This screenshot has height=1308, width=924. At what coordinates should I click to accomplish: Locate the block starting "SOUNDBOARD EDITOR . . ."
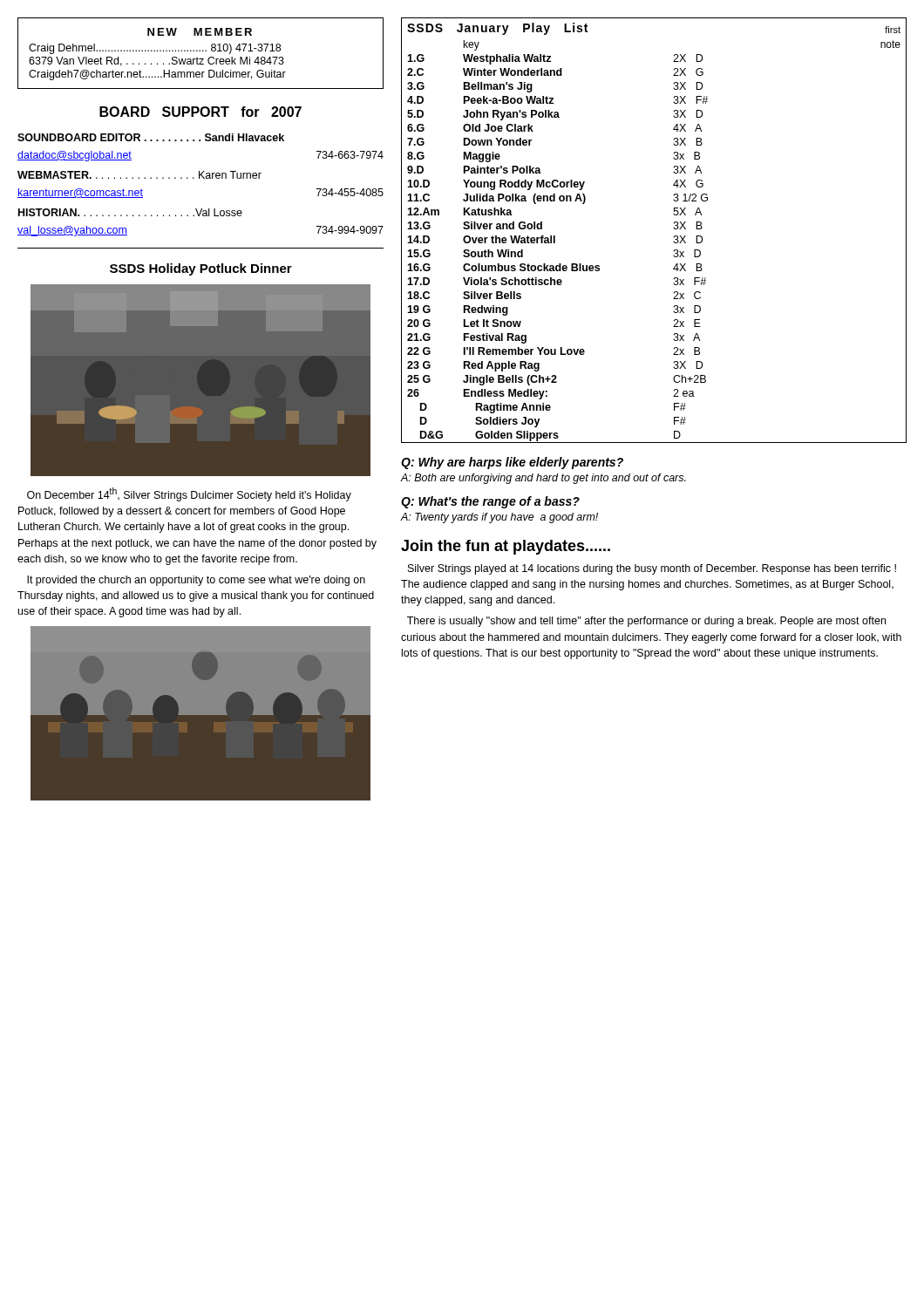(201, 184)
